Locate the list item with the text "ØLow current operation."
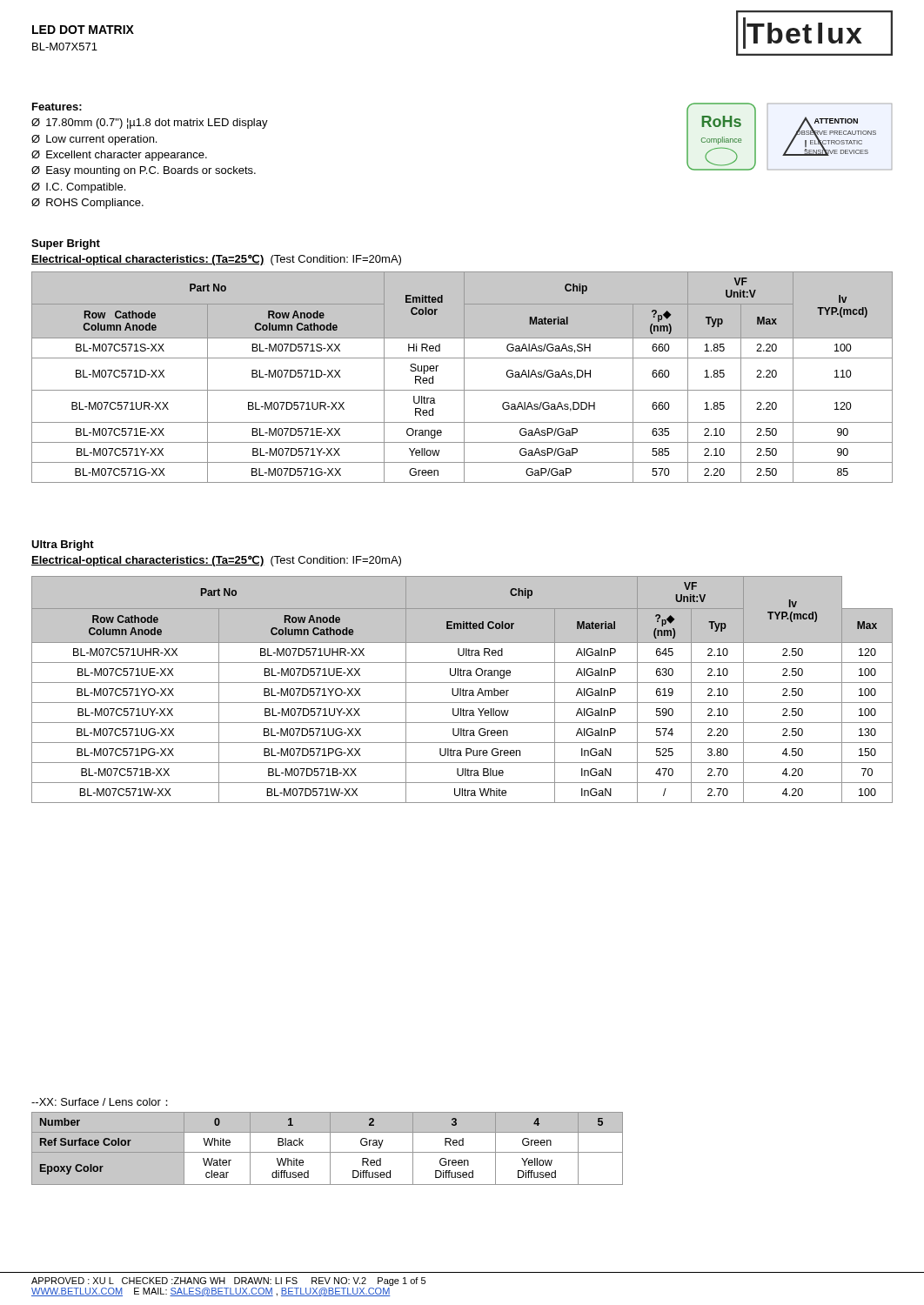This screenshot has width=924, height=1305. coord(95,139)
